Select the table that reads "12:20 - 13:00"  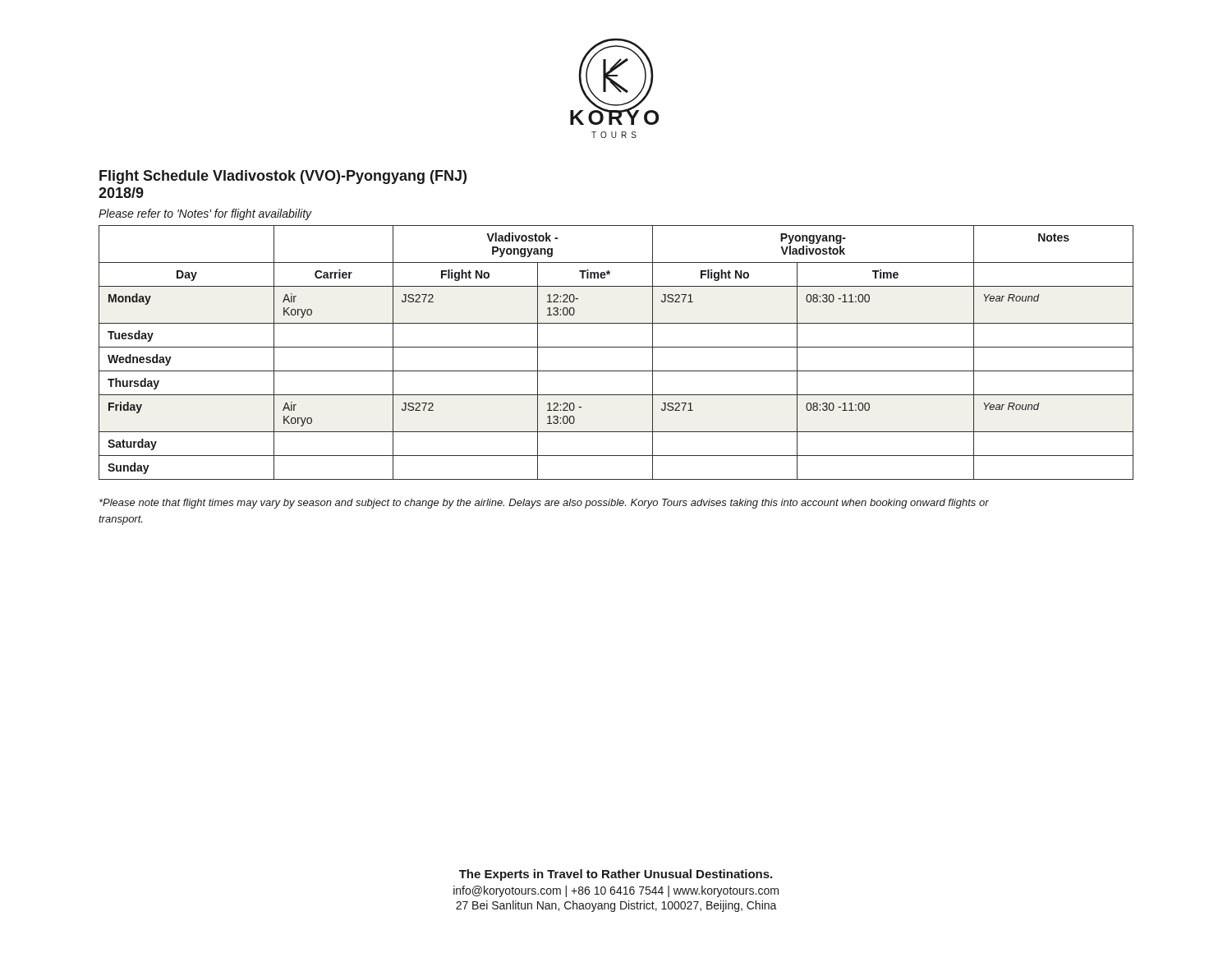616,352
